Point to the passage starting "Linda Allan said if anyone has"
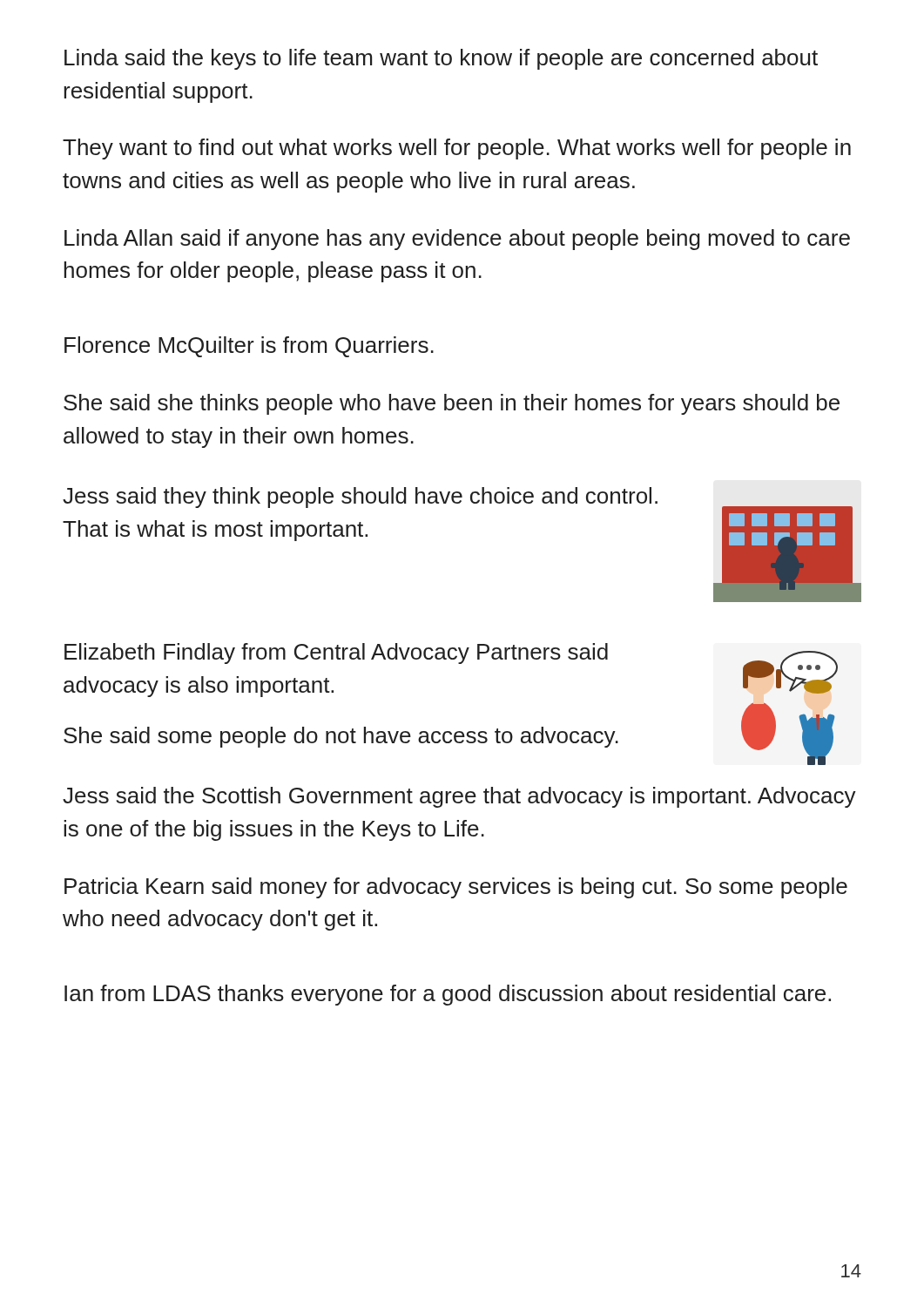The image size is (924, 1307). click(x=457, y=254)
